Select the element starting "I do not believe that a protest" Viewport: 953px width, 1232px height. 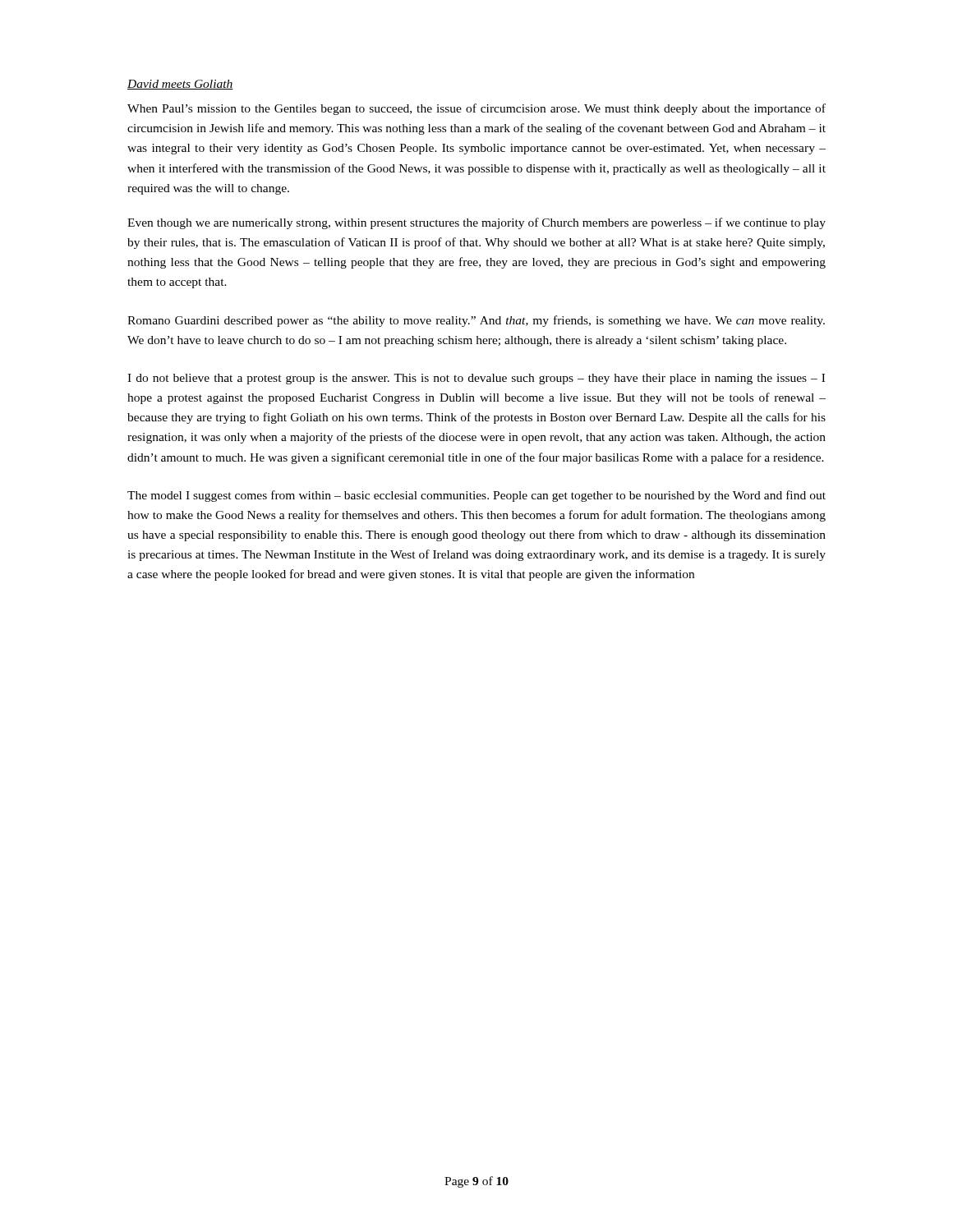tap(476, 417)
